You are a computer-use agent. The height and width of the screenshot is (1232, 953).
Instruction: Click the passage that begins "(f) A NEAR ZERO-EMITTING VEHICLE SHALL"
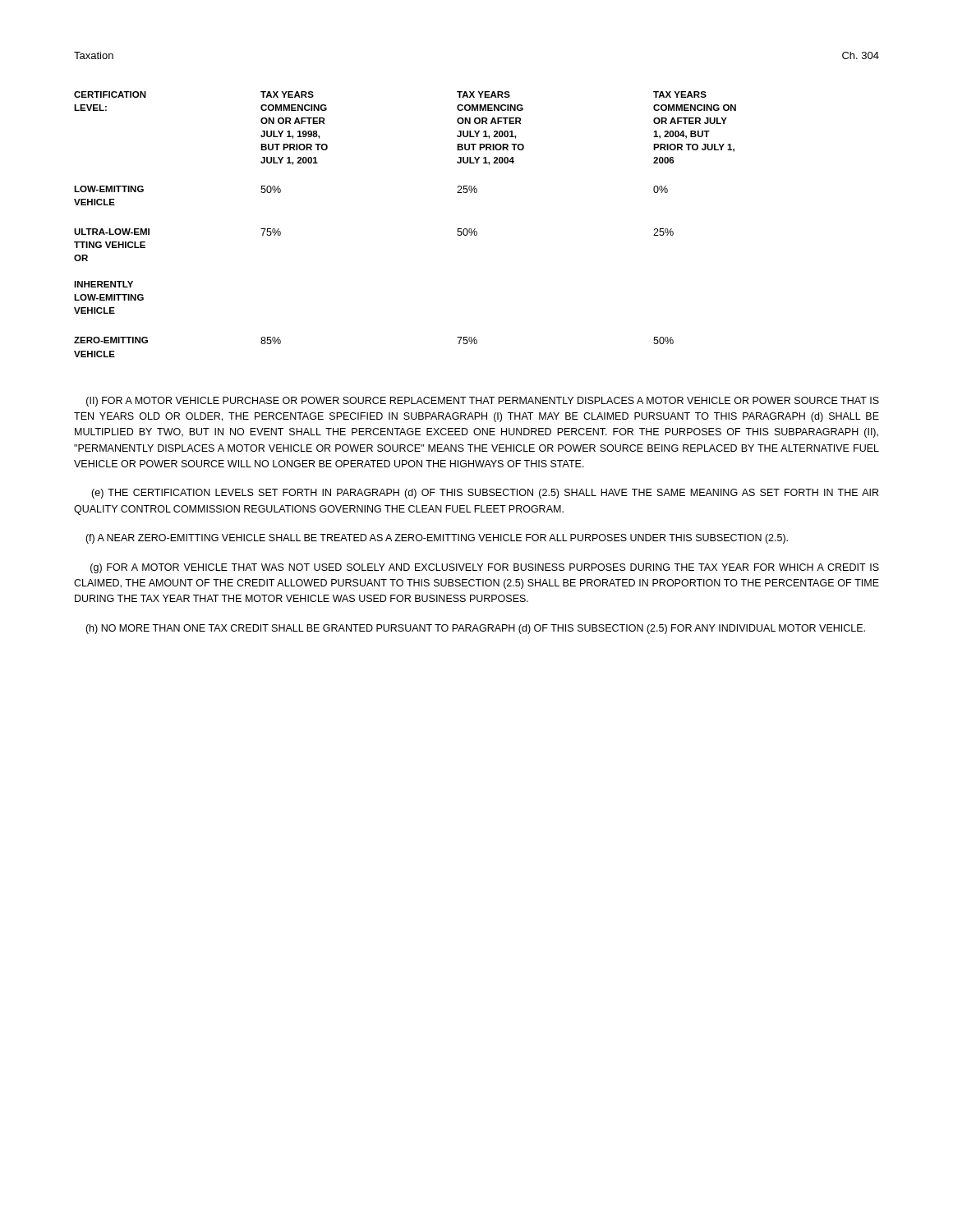tap(431, 538)
